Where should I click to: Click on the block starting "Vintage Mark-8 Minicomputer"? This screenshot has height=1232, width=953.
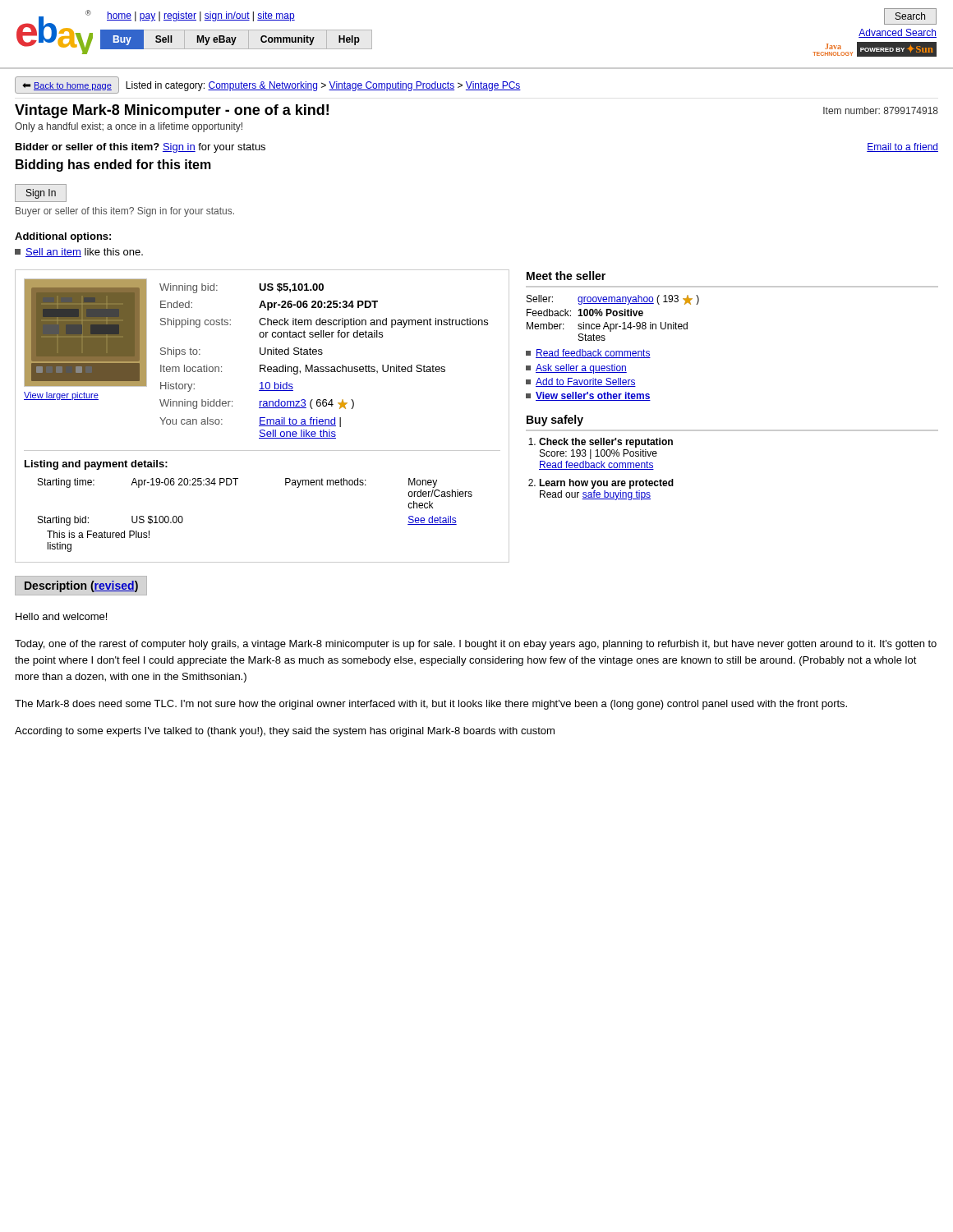165,112
